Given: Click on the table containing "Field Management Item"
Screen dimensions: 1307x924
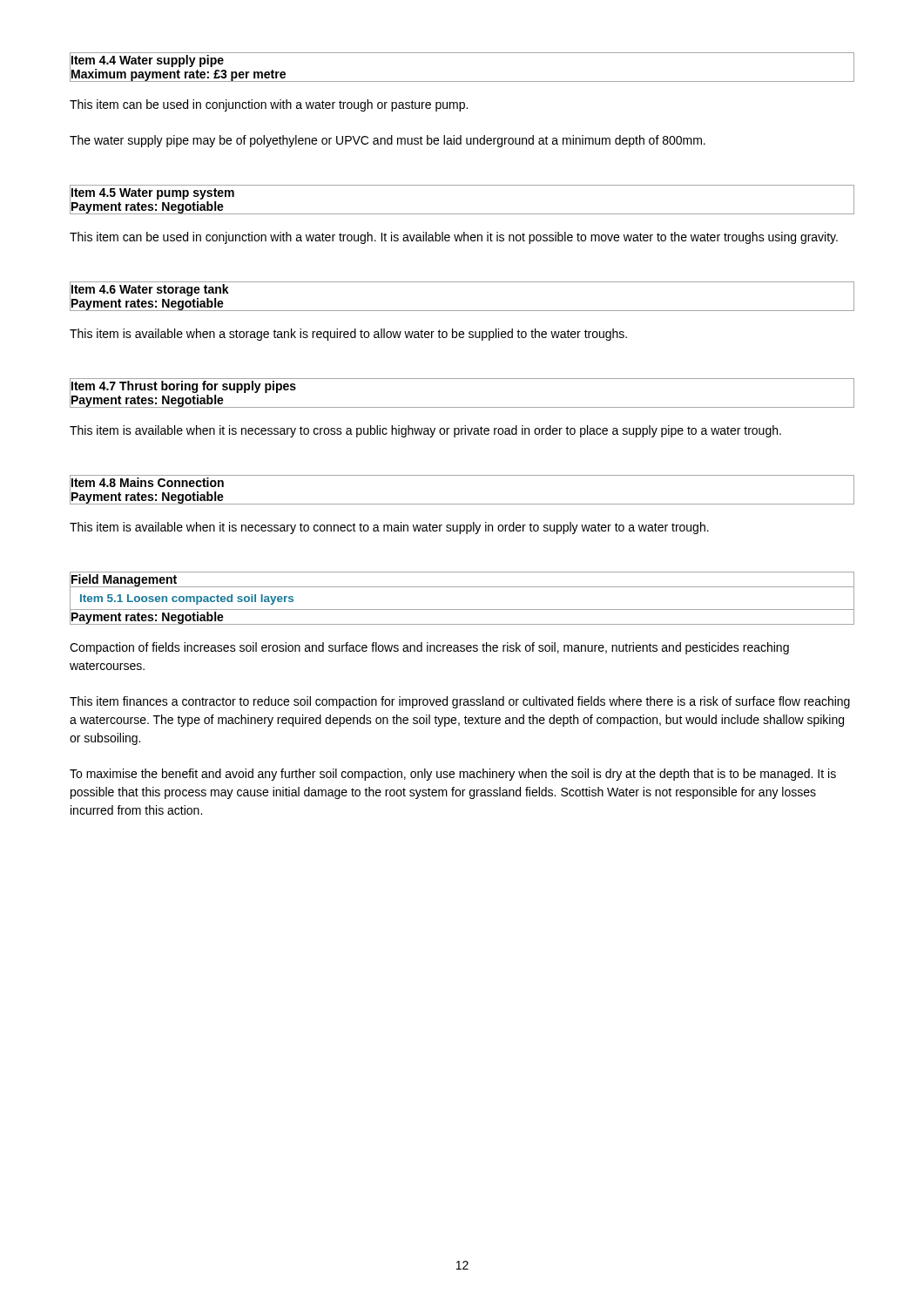Looking at the screenshot, I should pyautogui.click(x=462, y=598).
